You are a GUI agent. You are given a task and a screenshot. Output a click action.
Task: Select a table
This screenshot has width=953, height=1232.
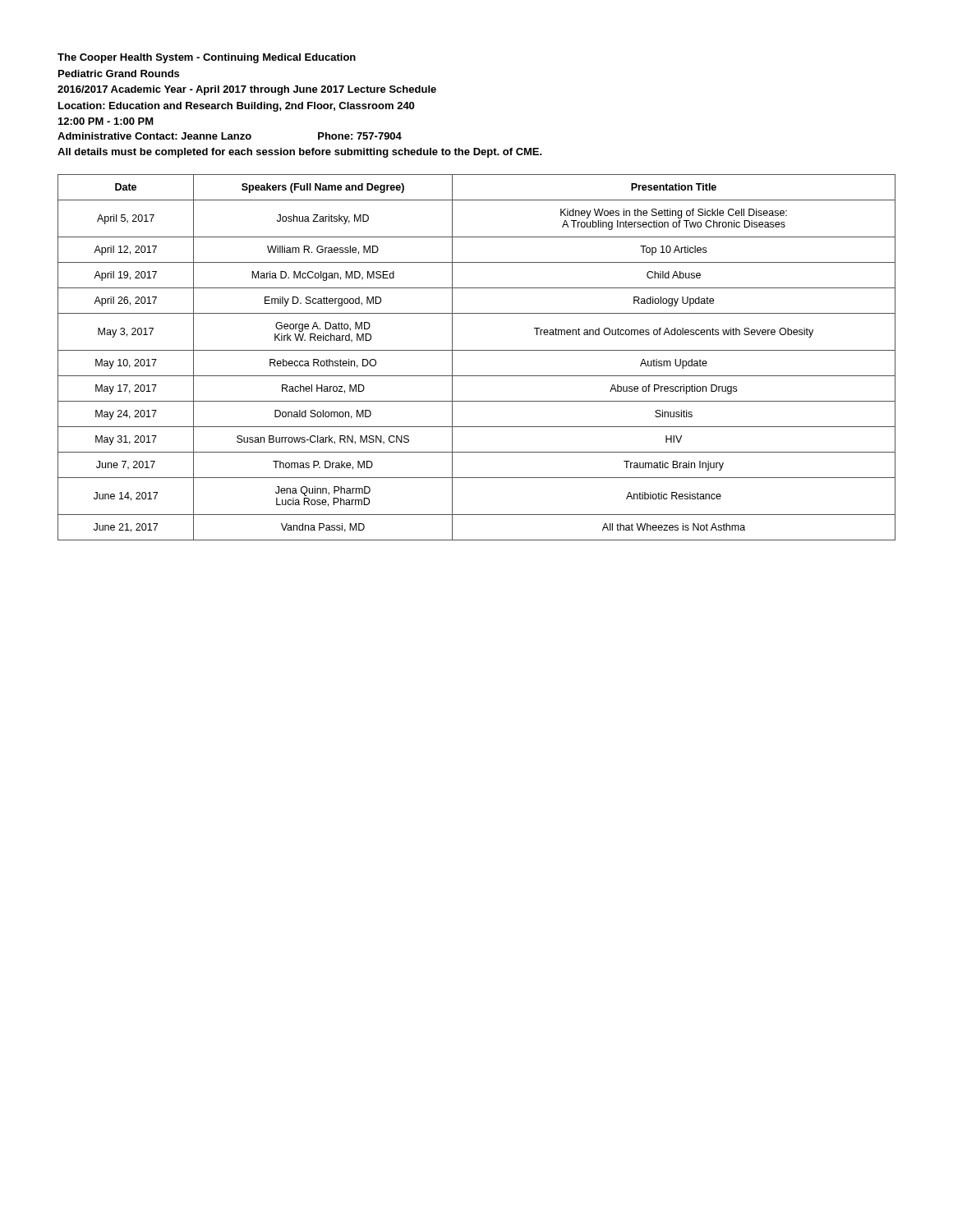click(x=476, y=357)
